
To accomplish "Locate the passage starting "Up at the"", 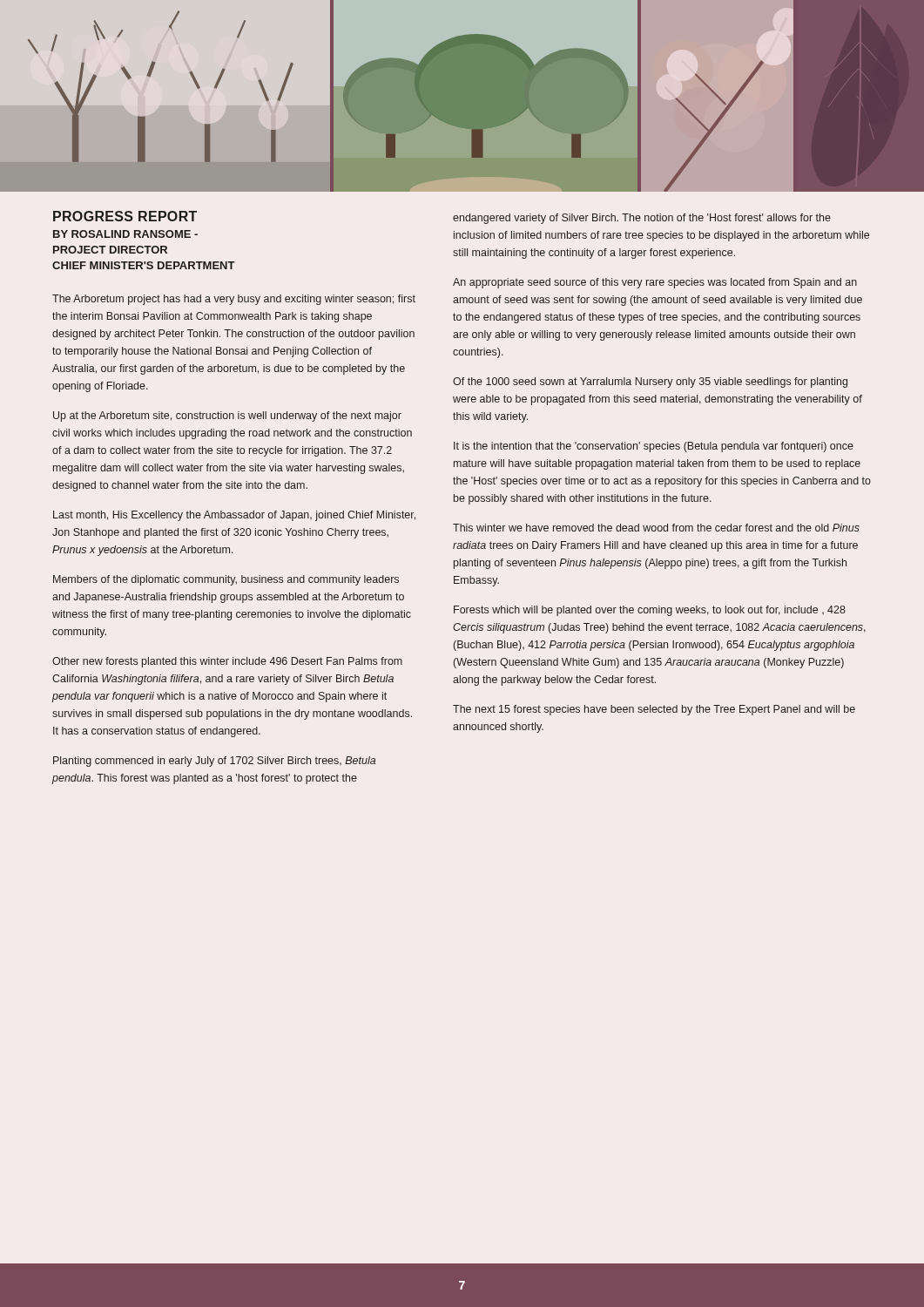I will pyautogui.click(x=235, y=450).
